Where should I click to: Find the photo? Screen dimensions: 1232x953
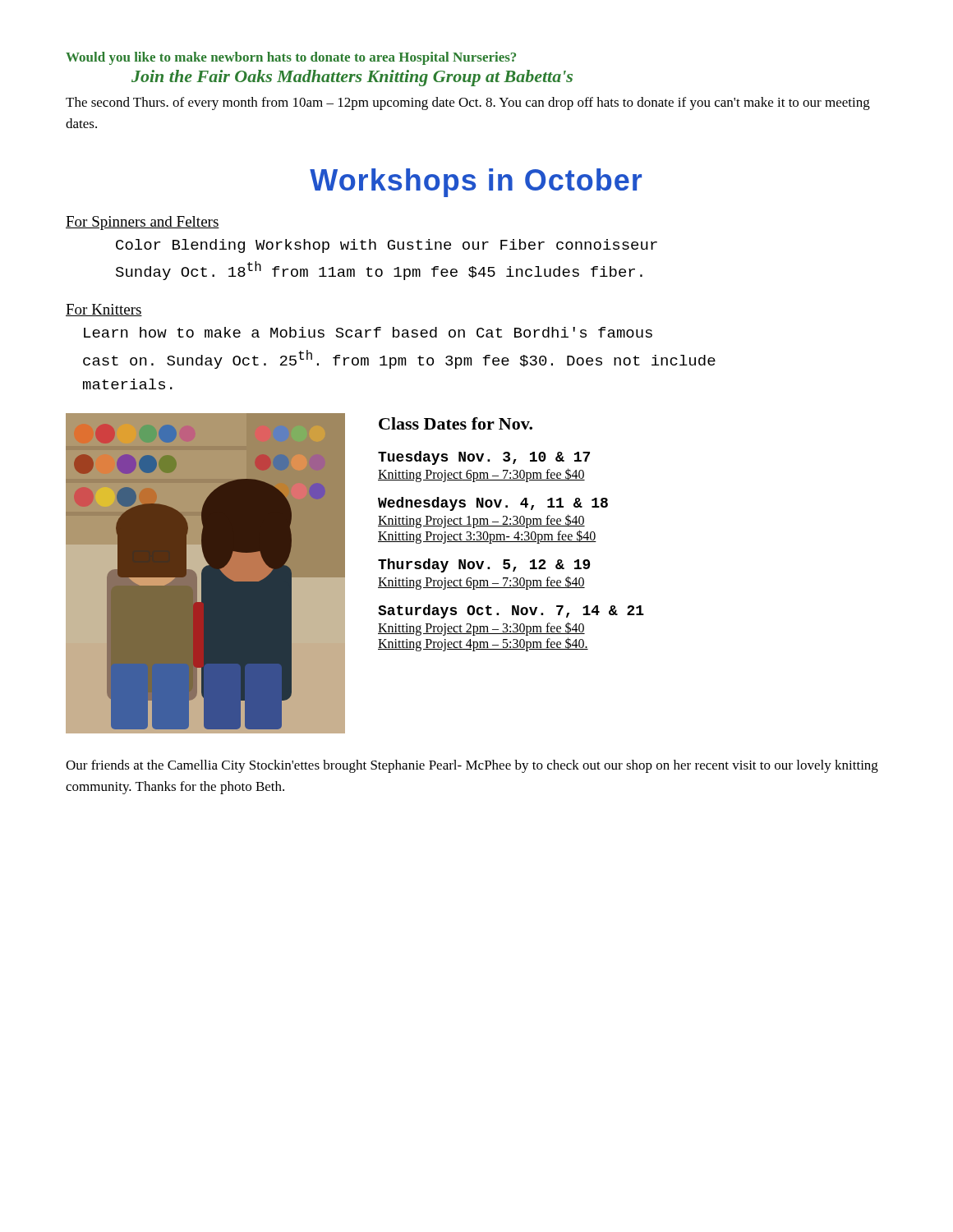(x=205, y=575)
